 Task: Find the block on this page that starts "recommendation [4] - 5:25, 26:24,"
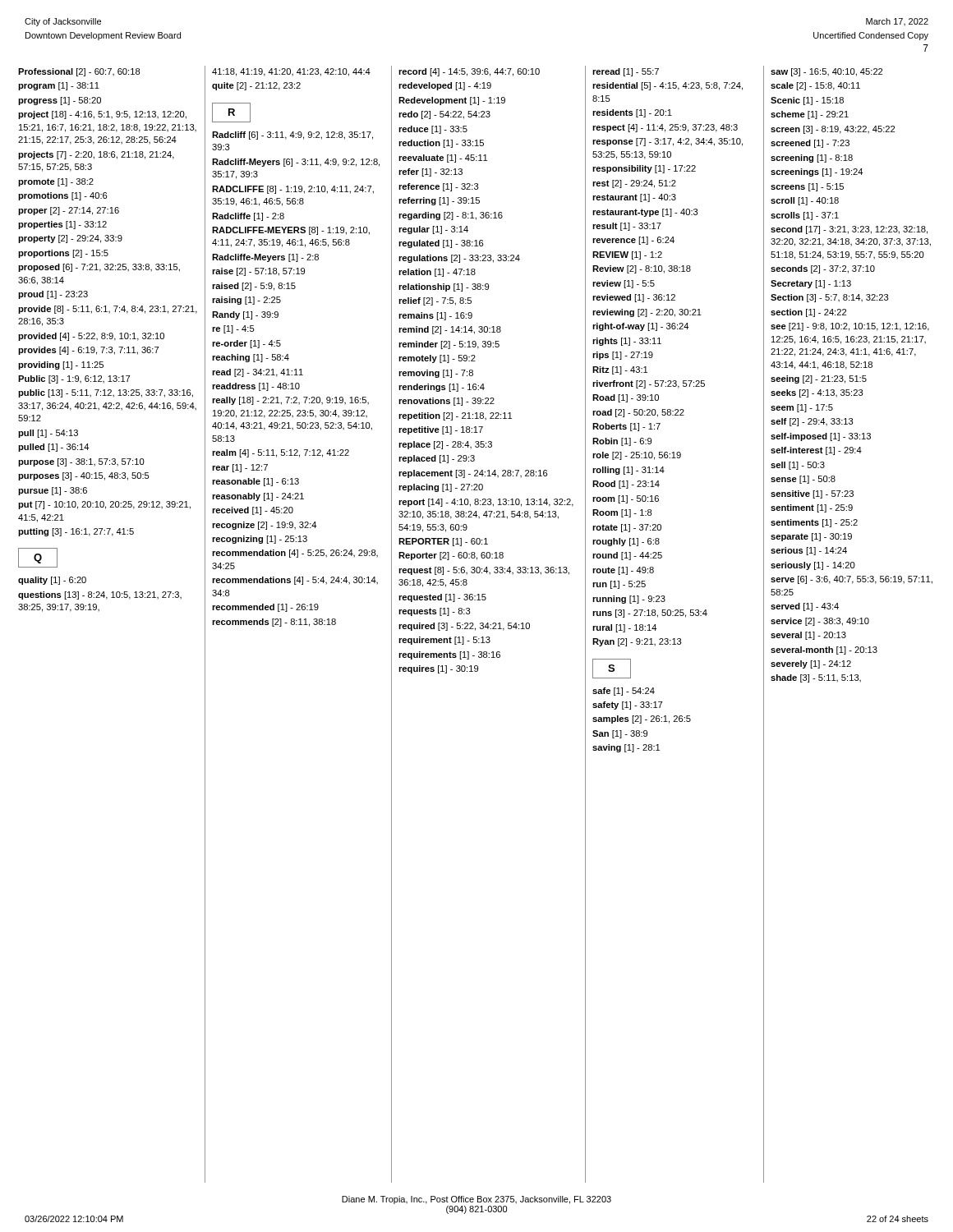click(295, 560)
